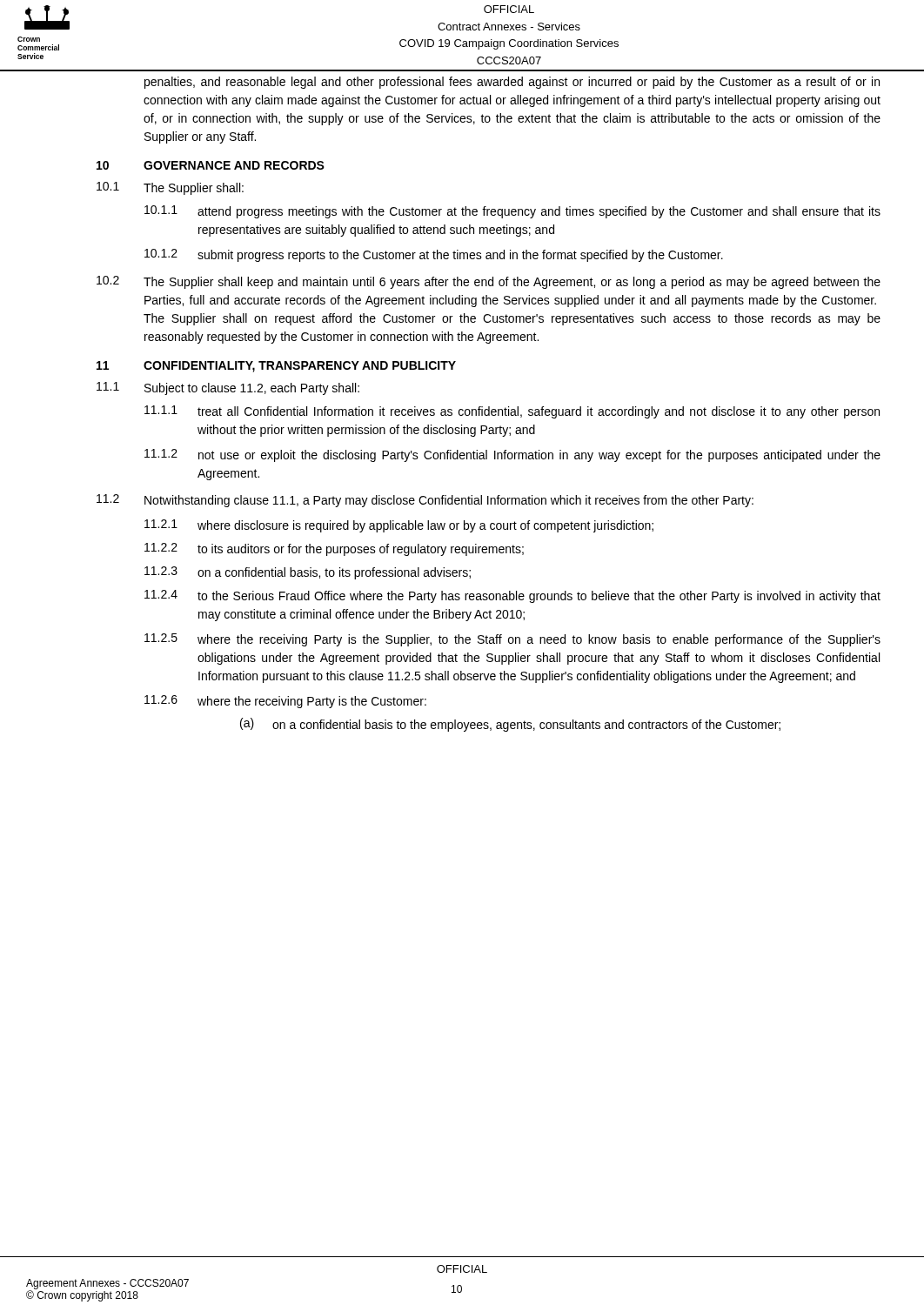Select the section header that says "11 CONFIDENTIALITY, TRANSPARENCY"

pos(276,365)
